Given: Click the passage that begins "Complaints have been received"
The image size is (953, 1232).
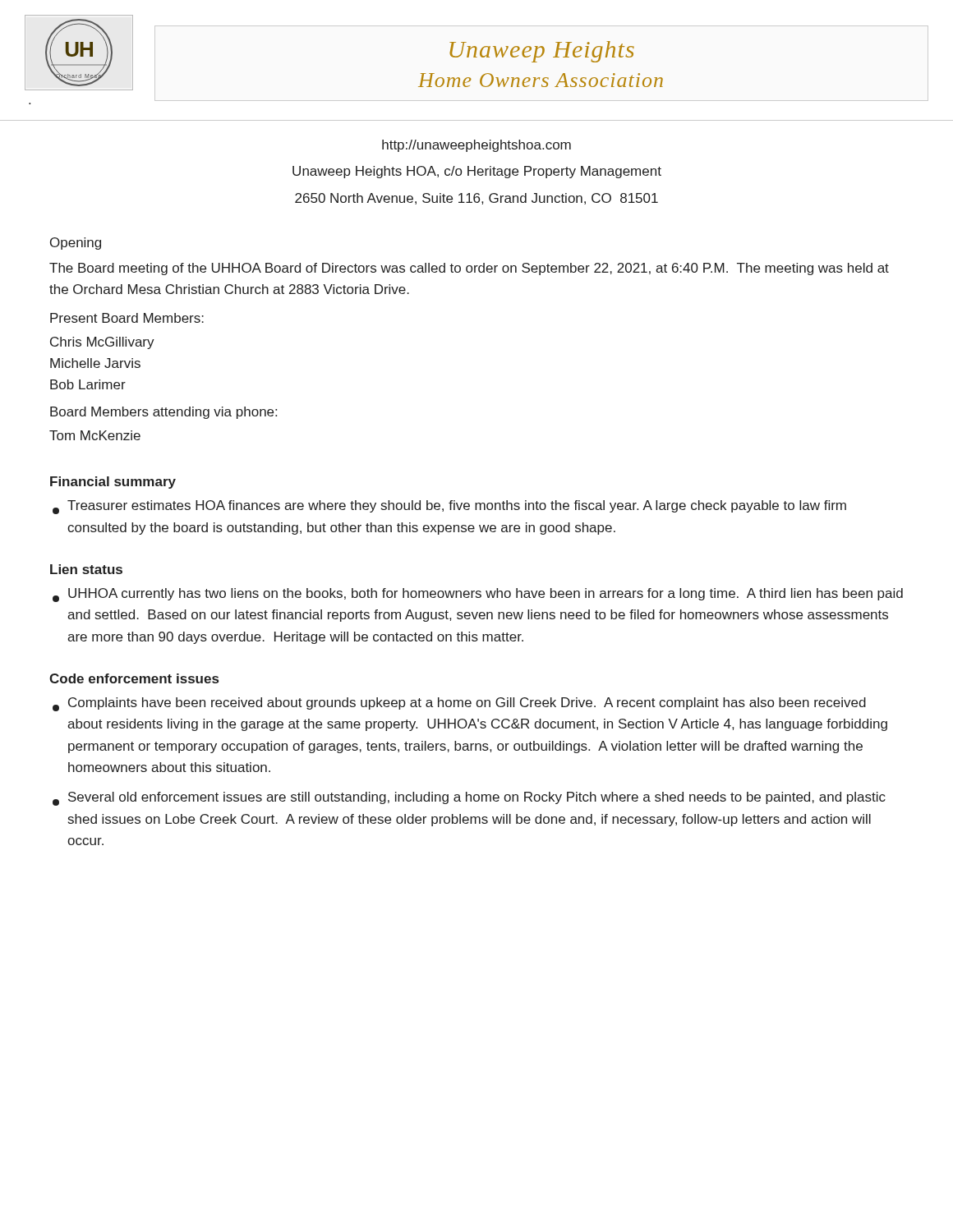Looking at the screenshot, I should [x=476, y=736].
